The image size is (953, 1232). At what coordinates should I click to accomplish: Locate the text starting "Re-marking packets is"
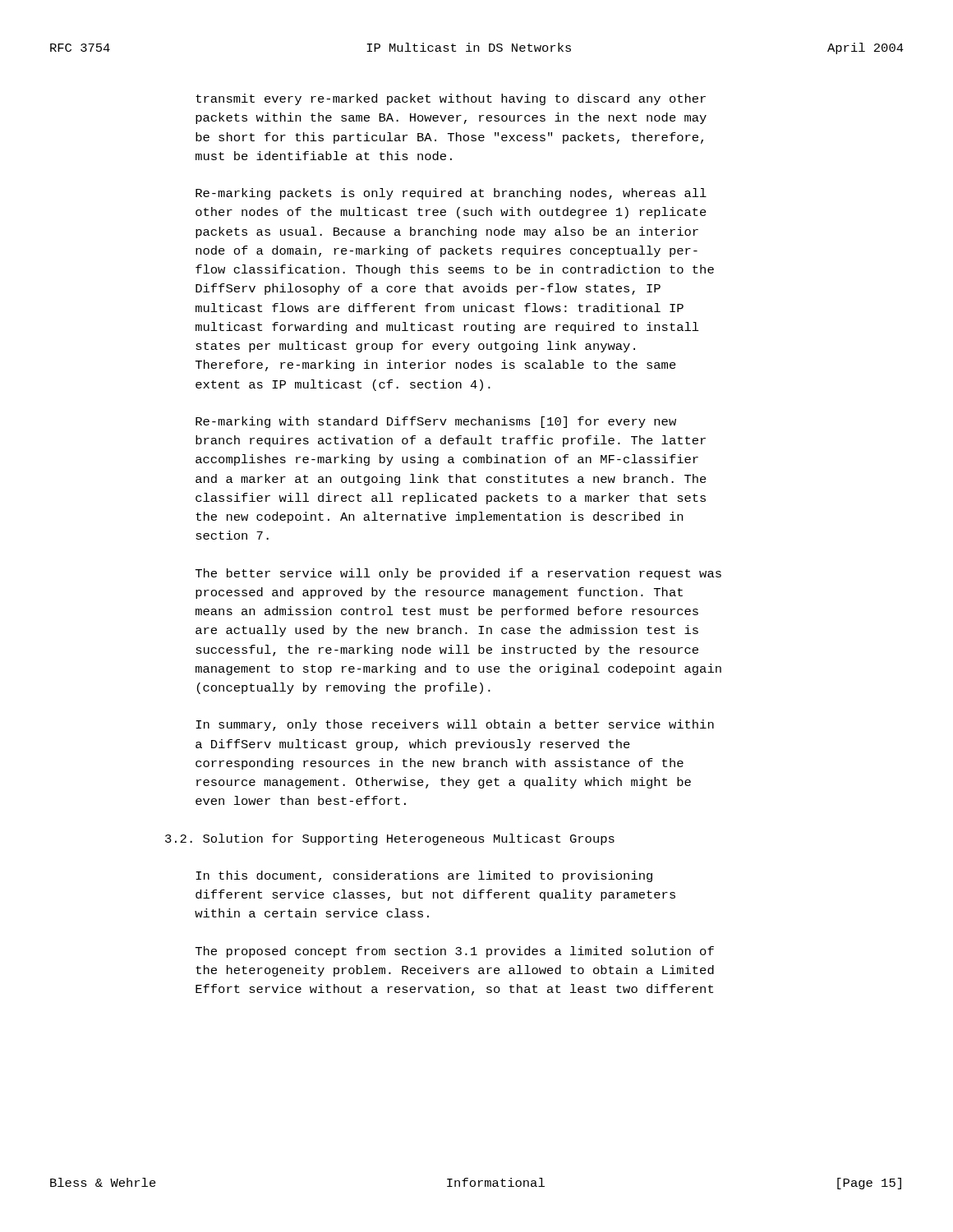[439, 289]
